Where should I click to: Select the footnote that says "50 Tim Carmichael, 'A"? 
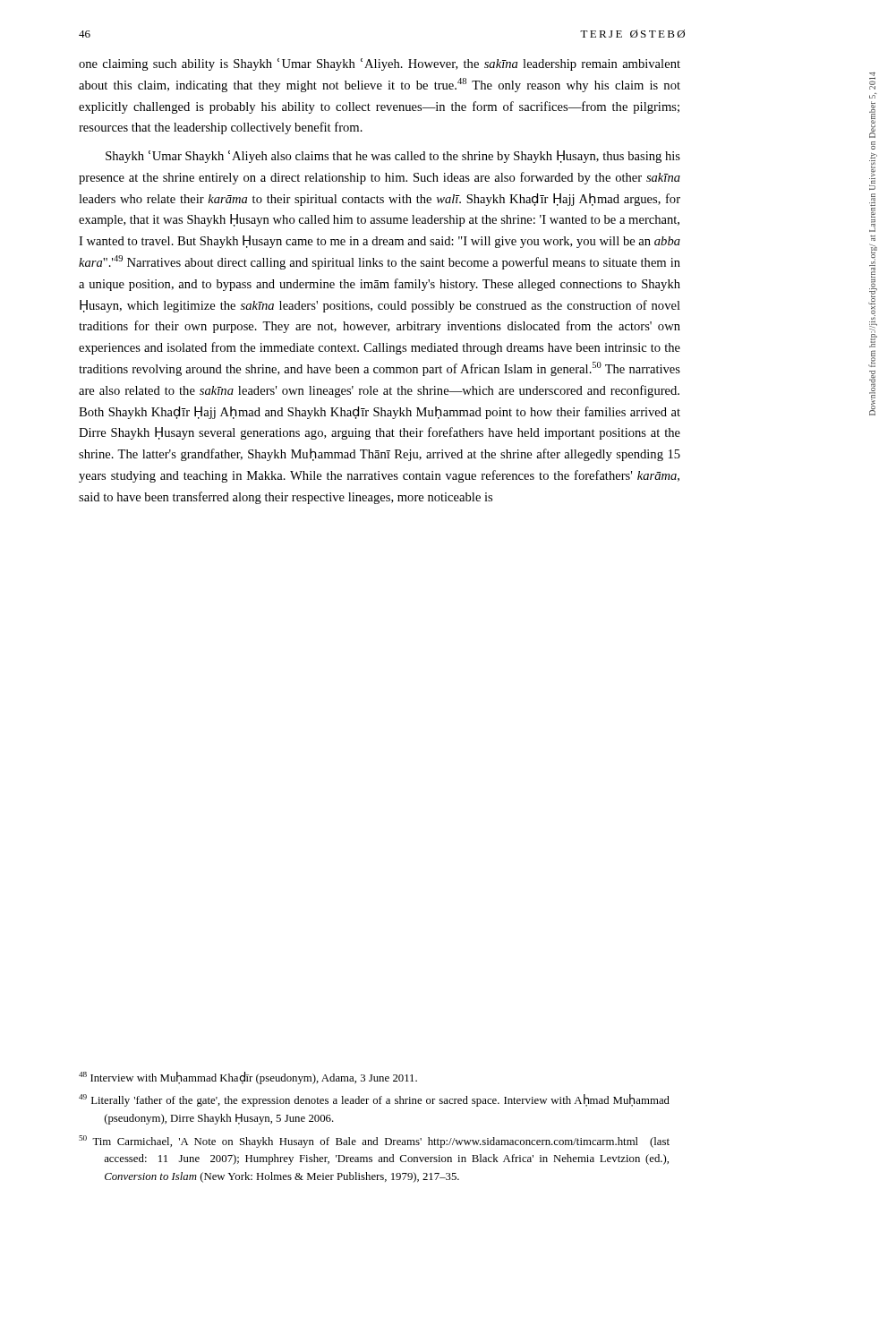point(374,1158)
